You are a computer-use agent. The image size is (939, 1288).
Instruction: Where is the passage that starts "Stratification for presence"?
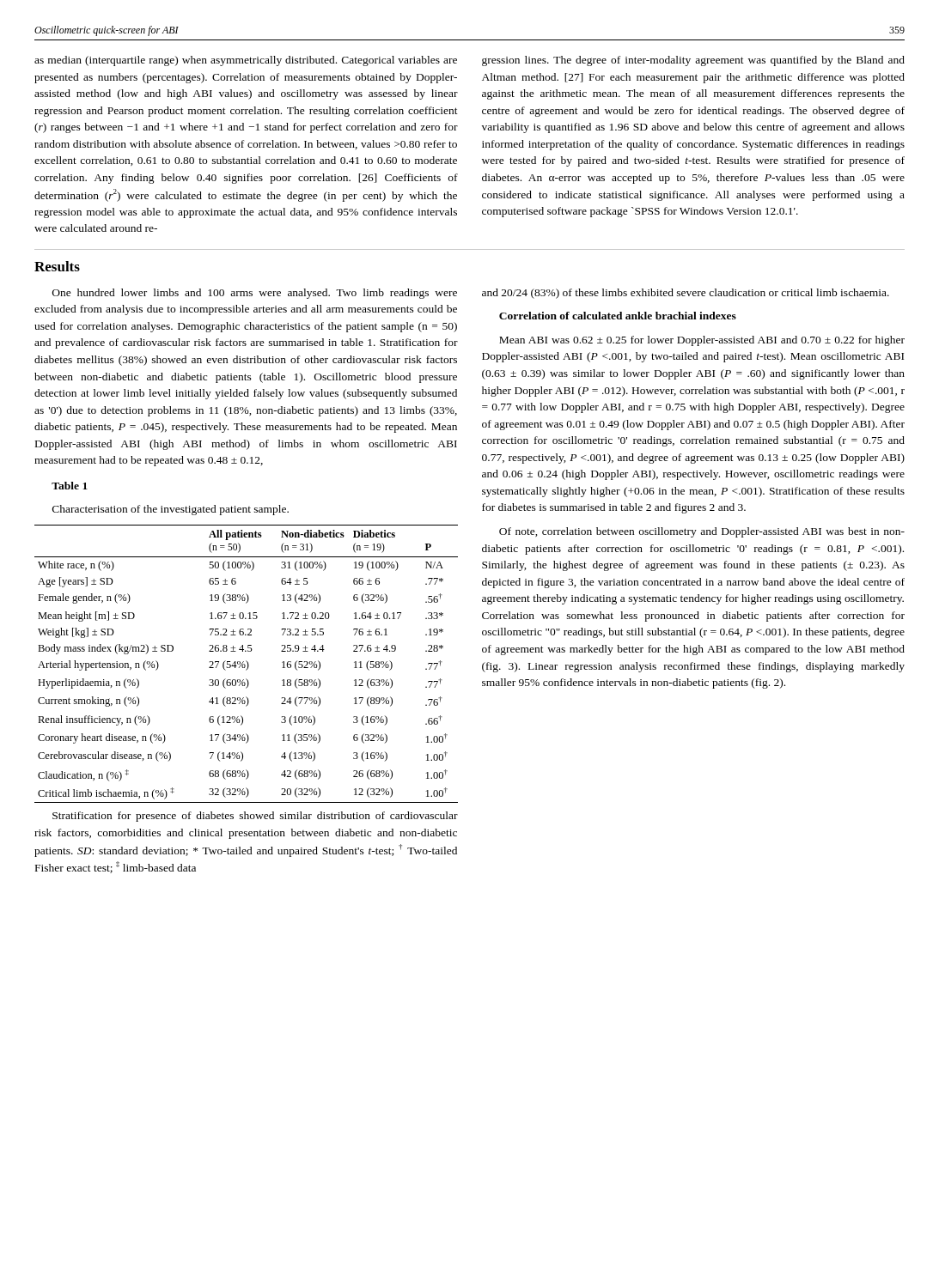(246, 842)
